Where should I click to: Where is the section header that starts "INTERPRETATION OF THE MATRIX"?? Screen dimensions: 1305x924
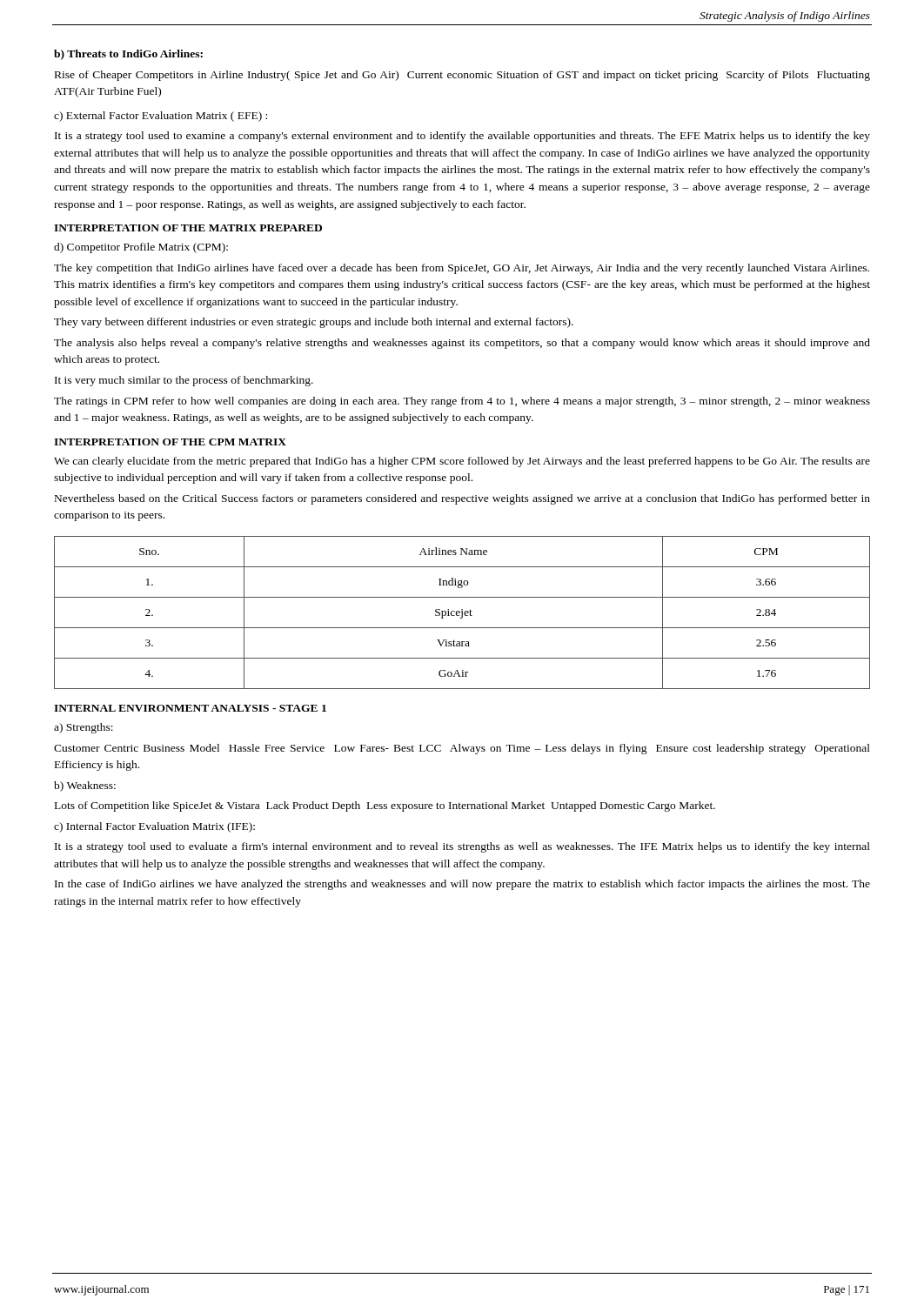tap(188, 228)
